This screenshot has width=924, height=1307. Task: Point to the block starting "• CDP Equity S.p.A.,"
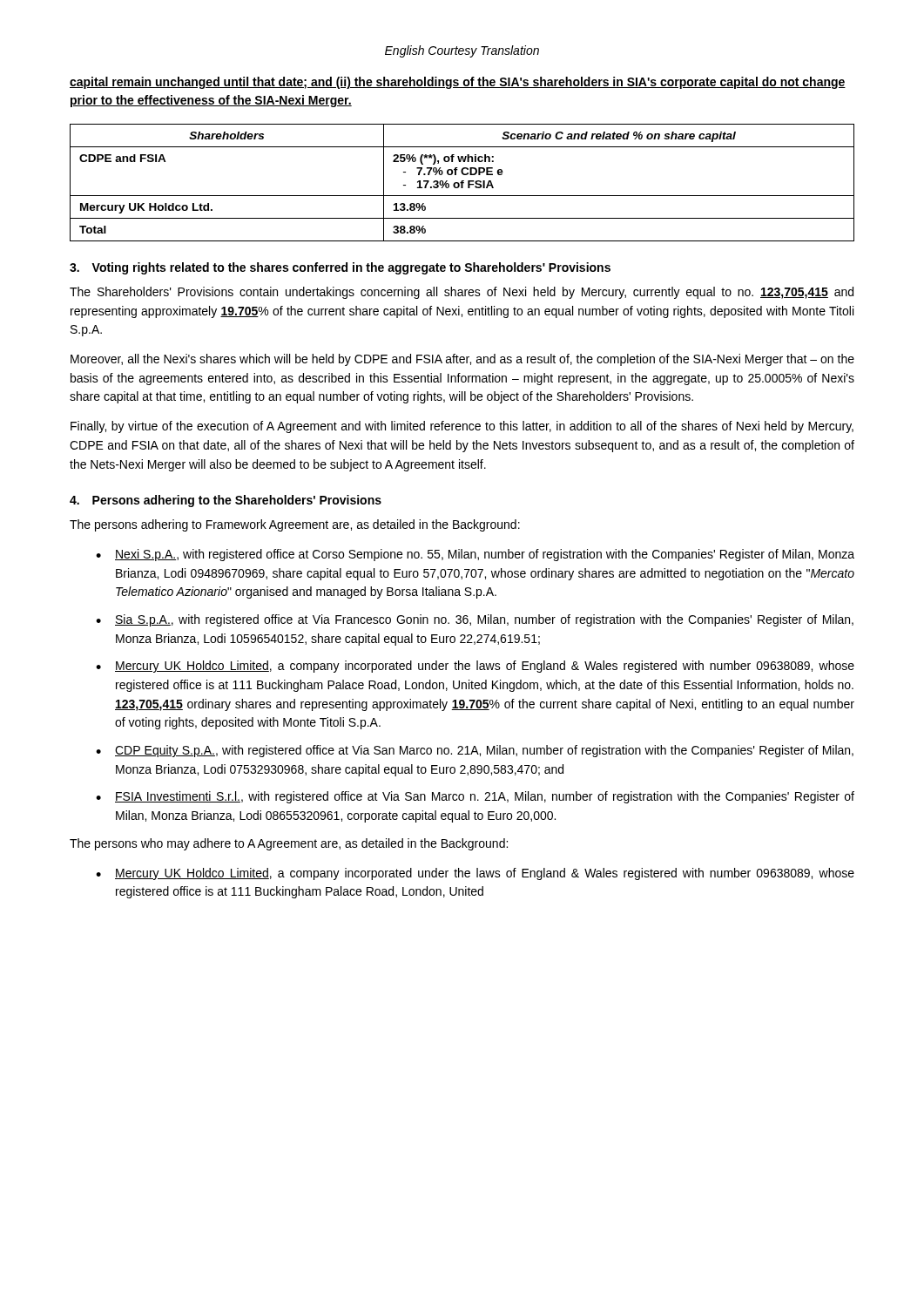tap(475, 760)
